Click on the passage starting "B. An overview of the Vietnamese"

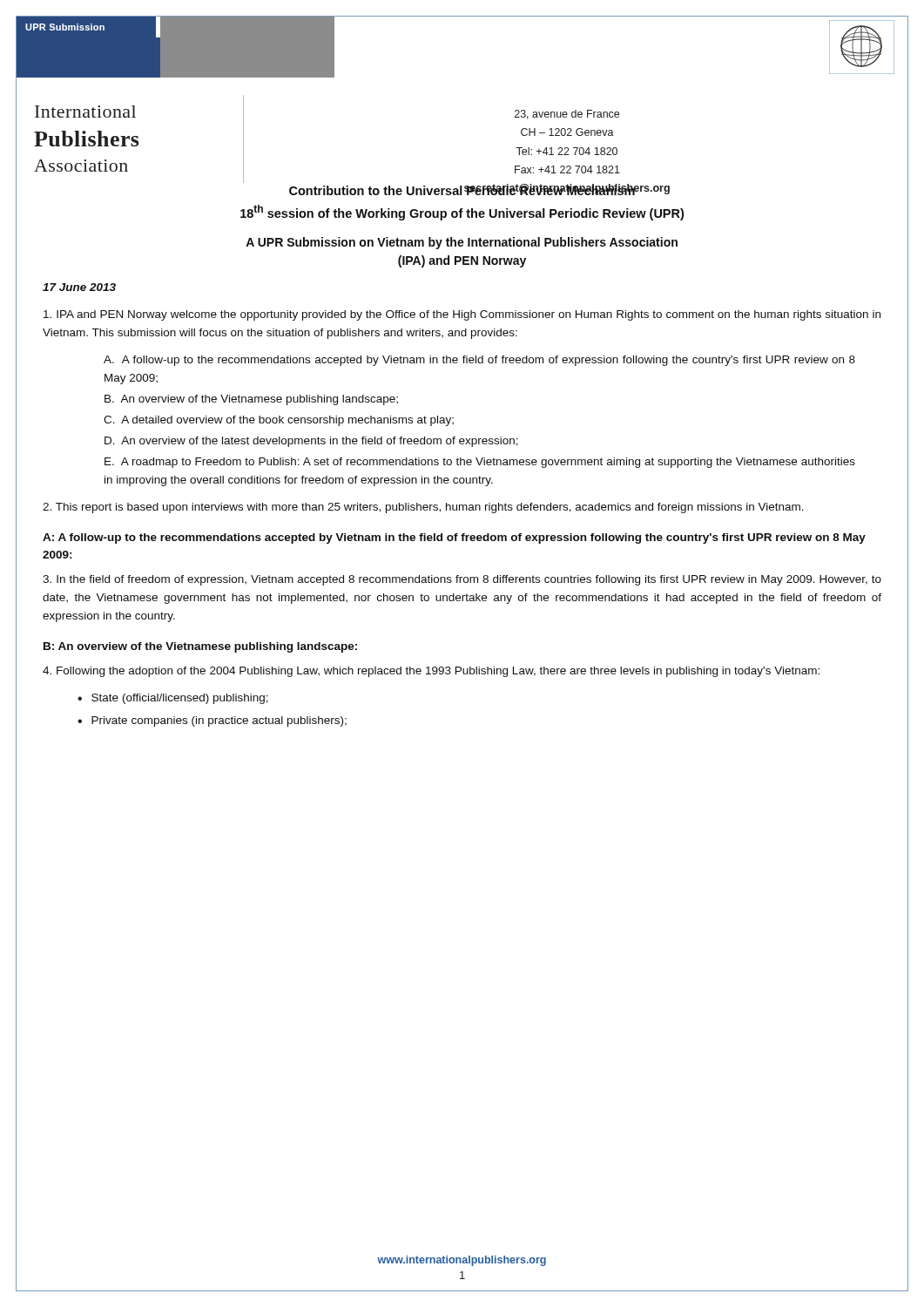pyautogui.click(x=251, y=399)
